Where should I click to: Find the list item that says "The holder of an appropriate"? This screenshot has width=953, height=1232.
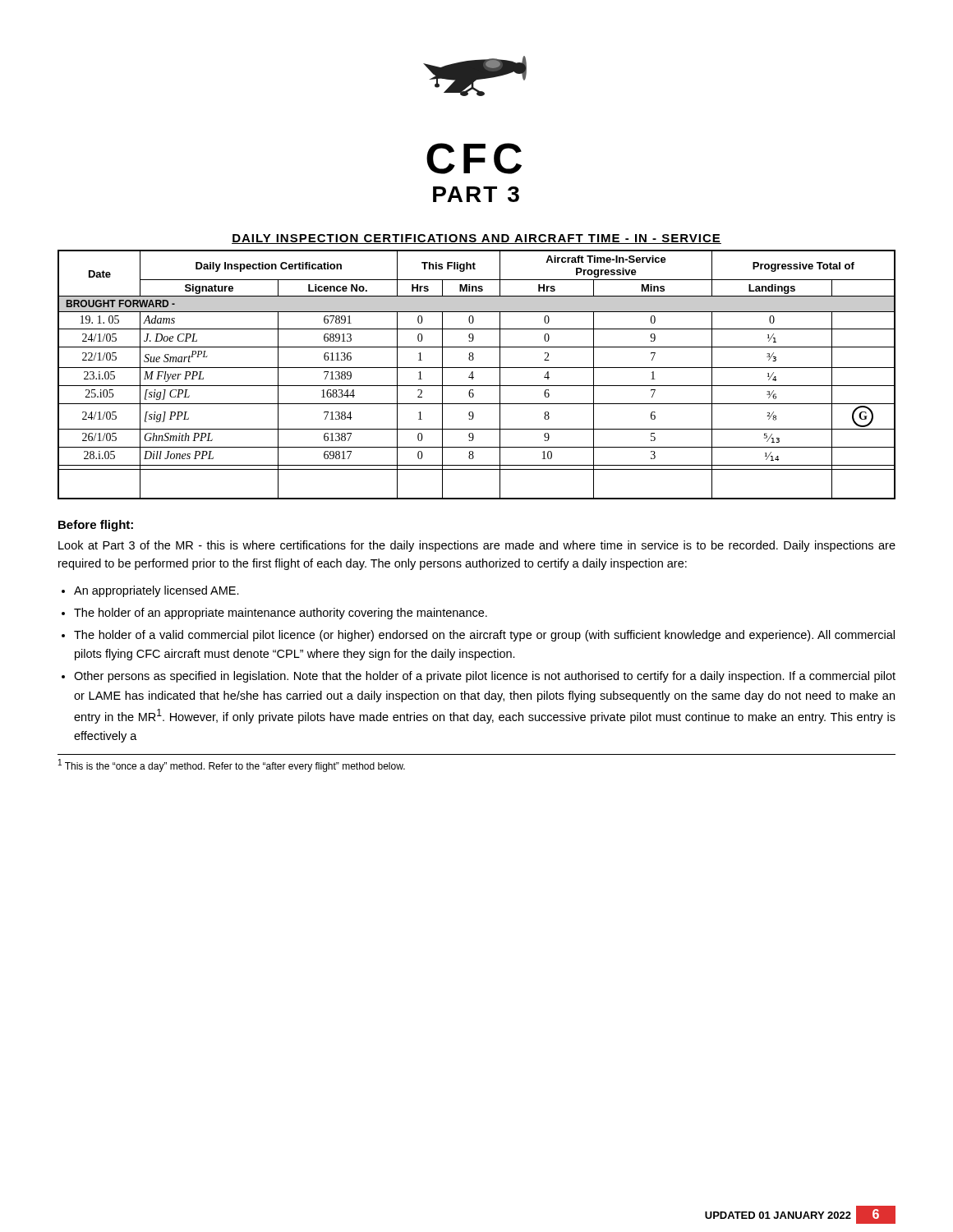[281, 613]
